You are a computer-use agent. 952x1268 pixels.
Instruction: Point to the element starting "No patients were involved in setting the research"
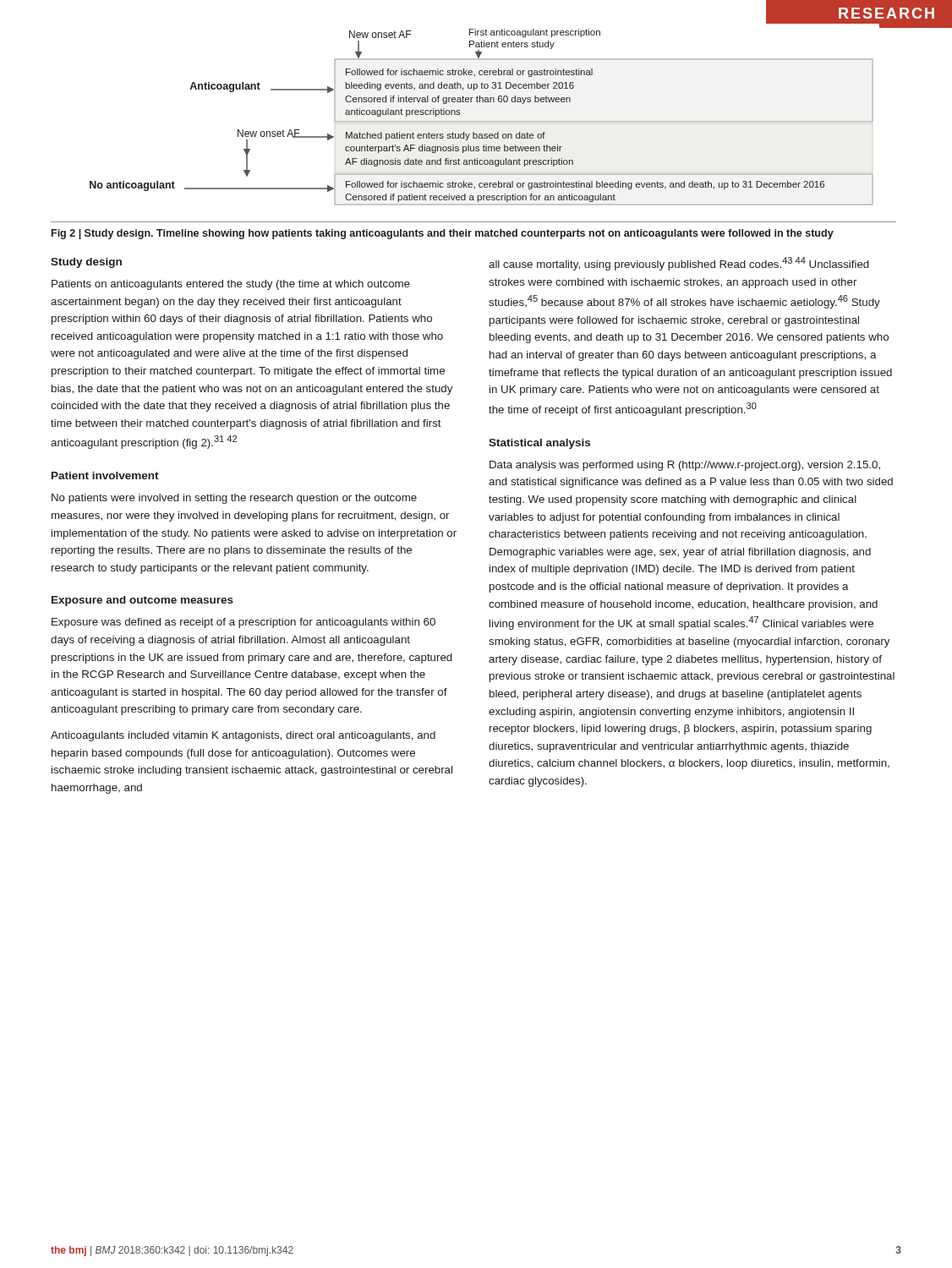[x=254, y=533]
